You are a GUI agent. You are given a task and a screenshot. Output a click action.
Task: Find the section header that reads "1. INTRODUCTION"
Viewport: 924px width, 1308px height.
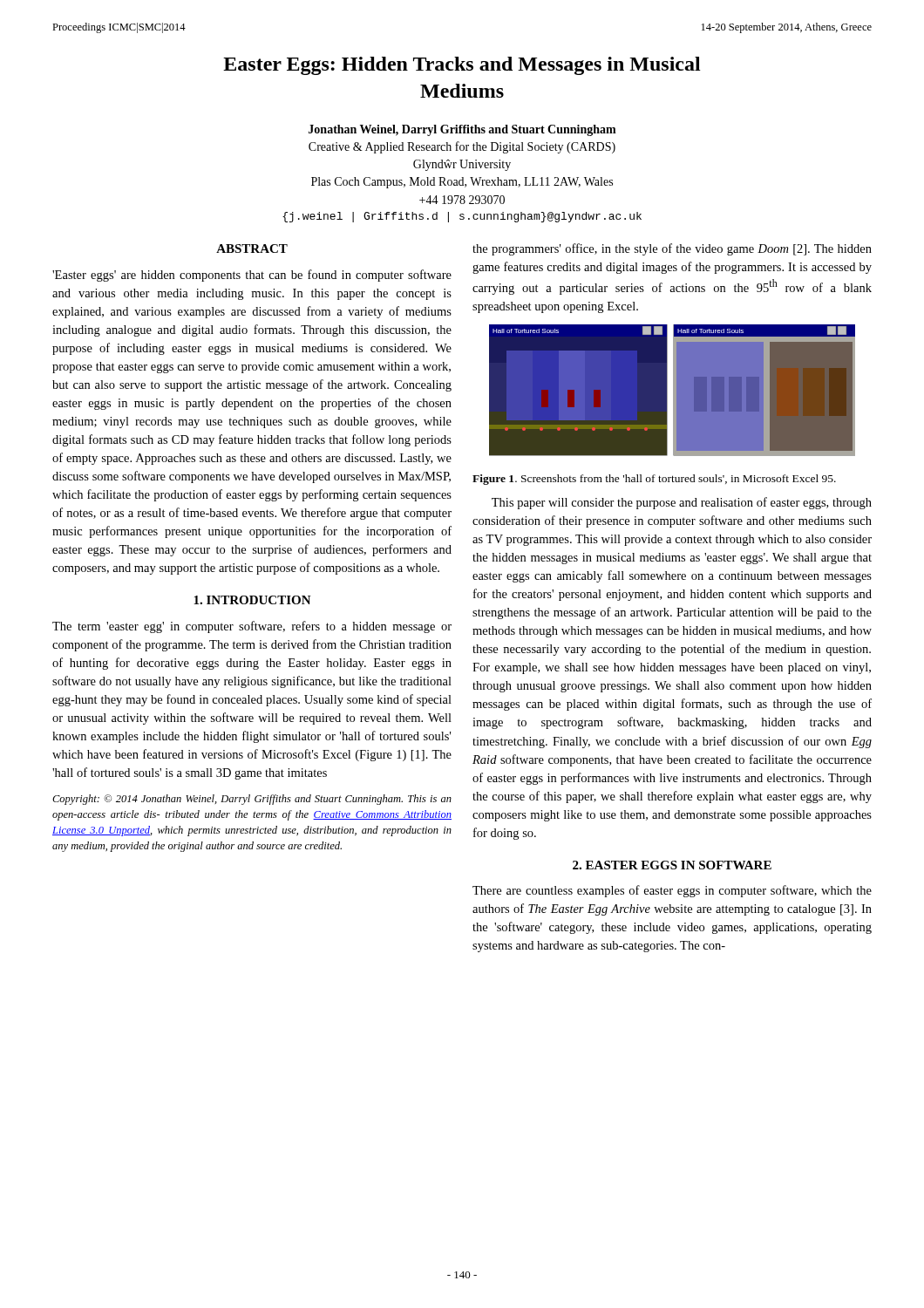tap(252, 600)
